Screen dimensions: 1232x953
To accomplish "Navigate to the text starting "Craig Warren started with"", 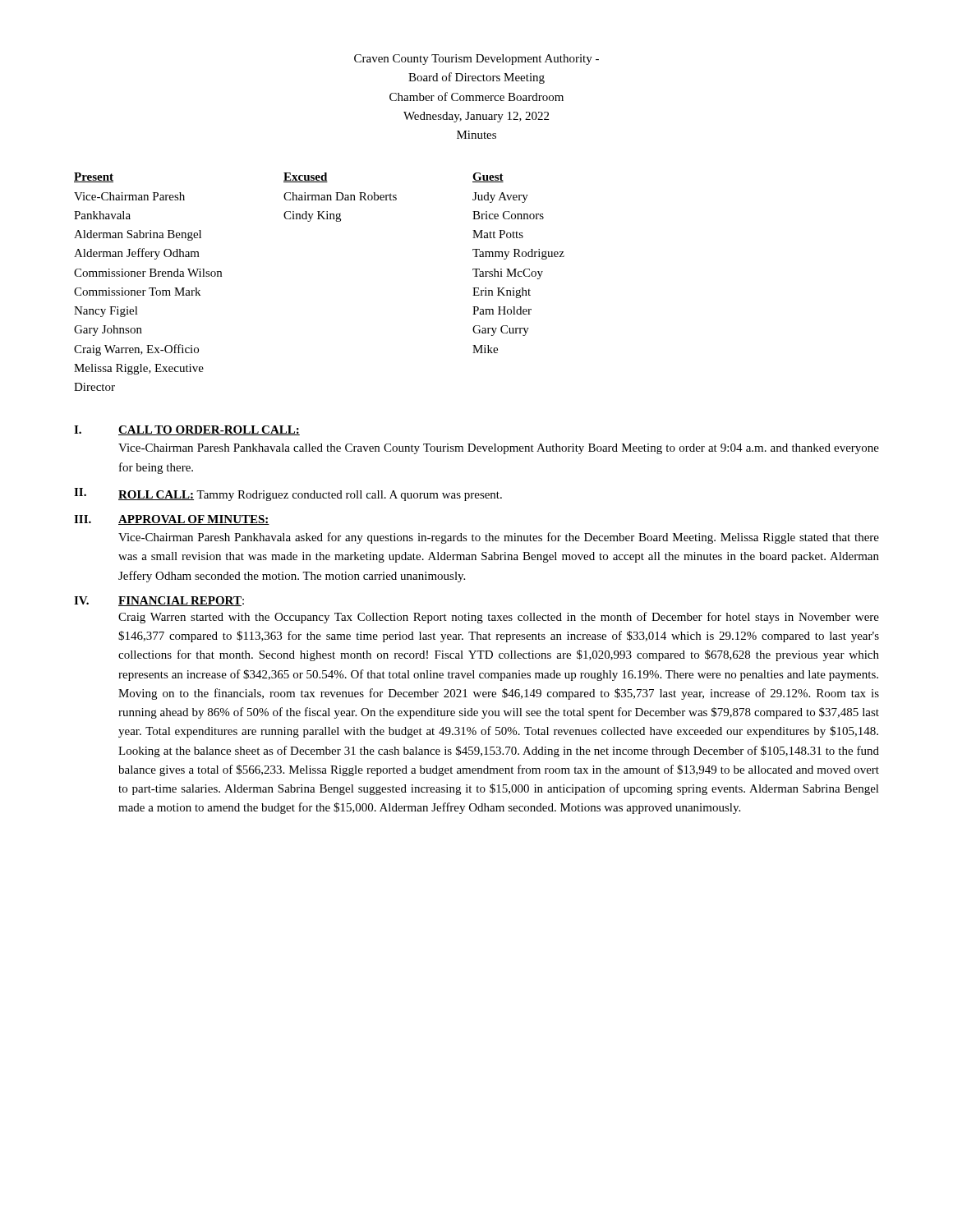I will [x=499, y=713].
